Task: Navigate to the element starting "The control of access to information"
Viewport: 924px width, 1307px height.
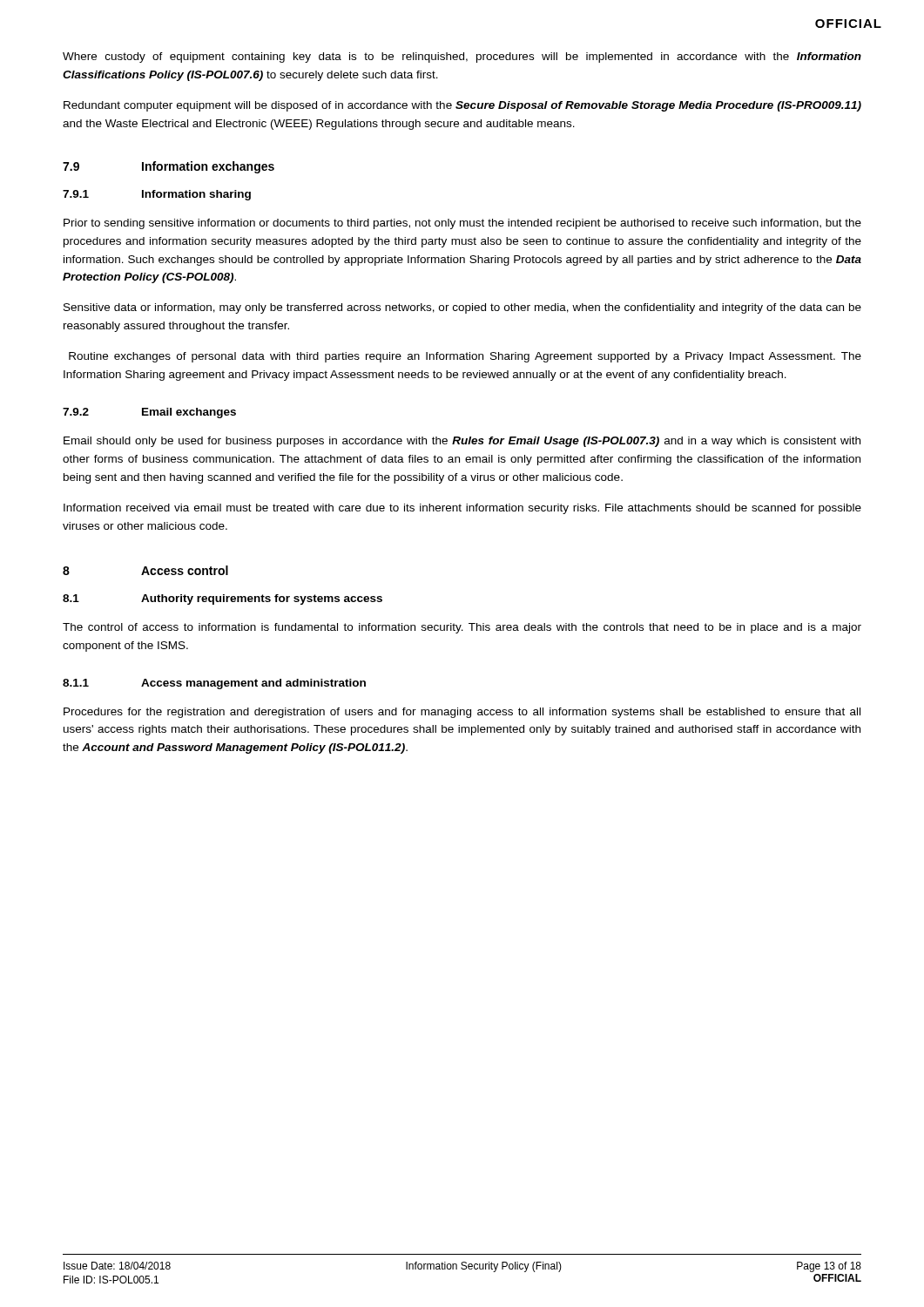Action: (462, 636)
